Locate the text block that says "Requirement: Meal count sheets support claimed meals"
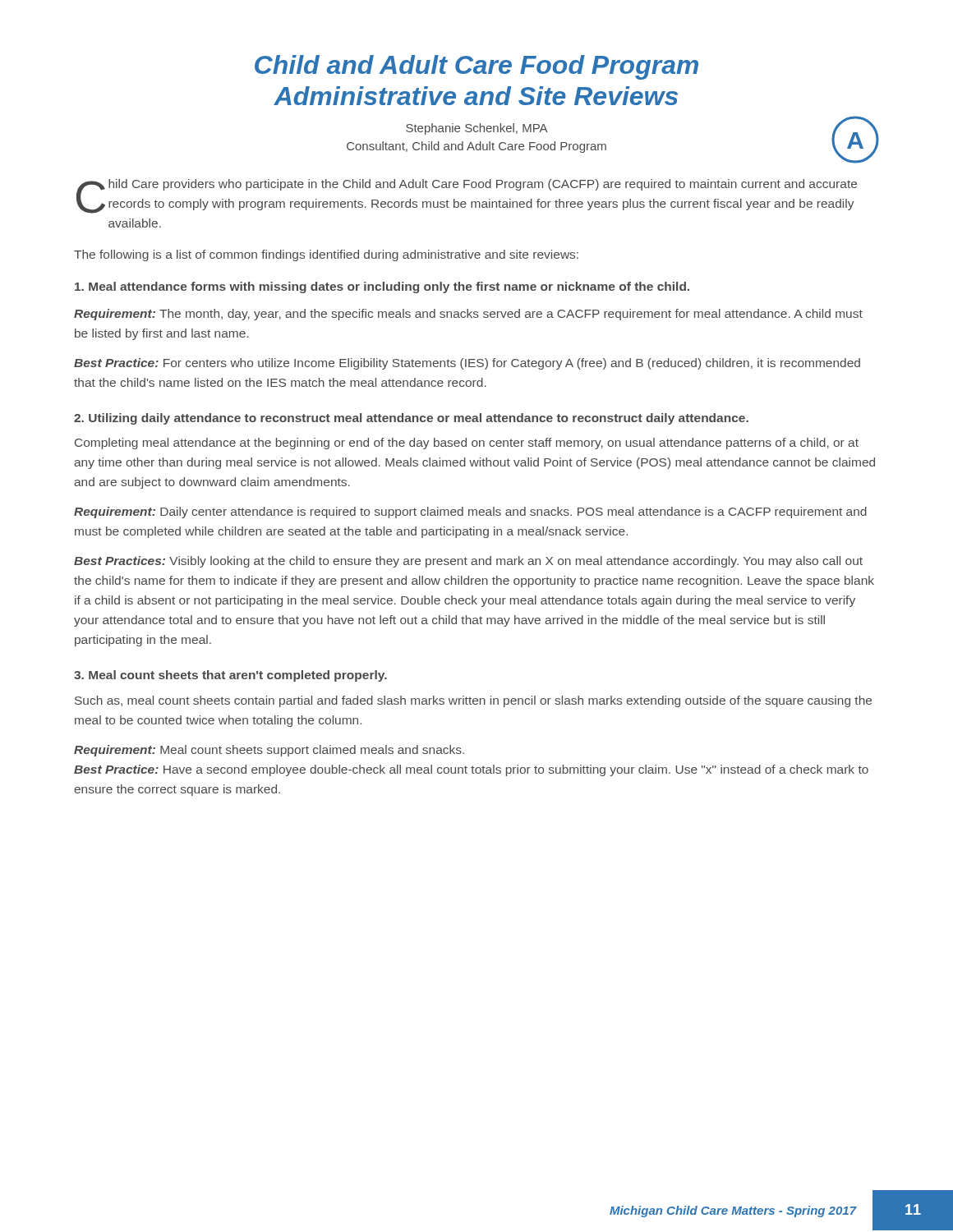 click(471, 769)
